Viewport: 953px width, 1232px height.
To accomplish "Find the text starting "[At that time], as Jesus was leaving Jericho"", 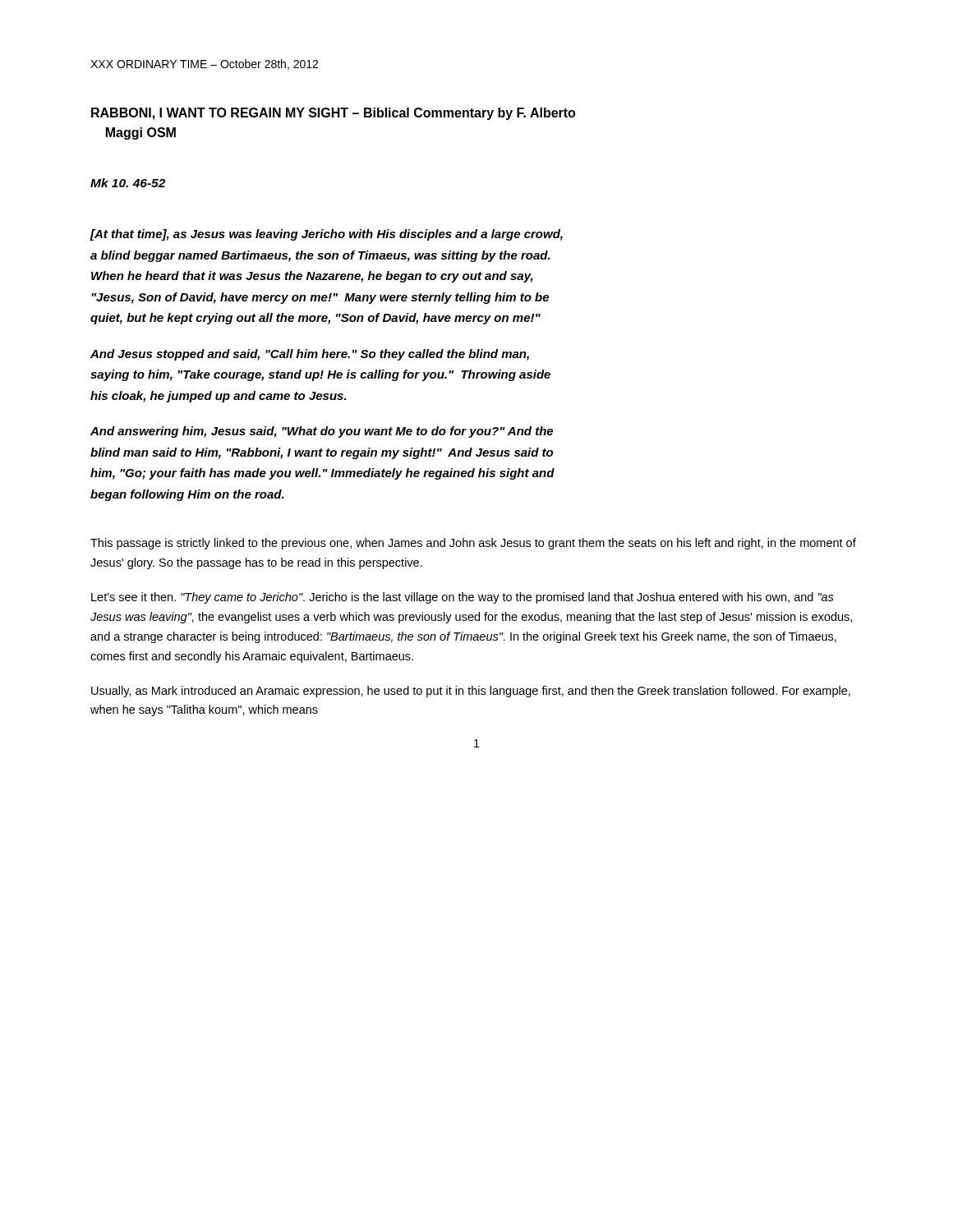I will [327, 276].
